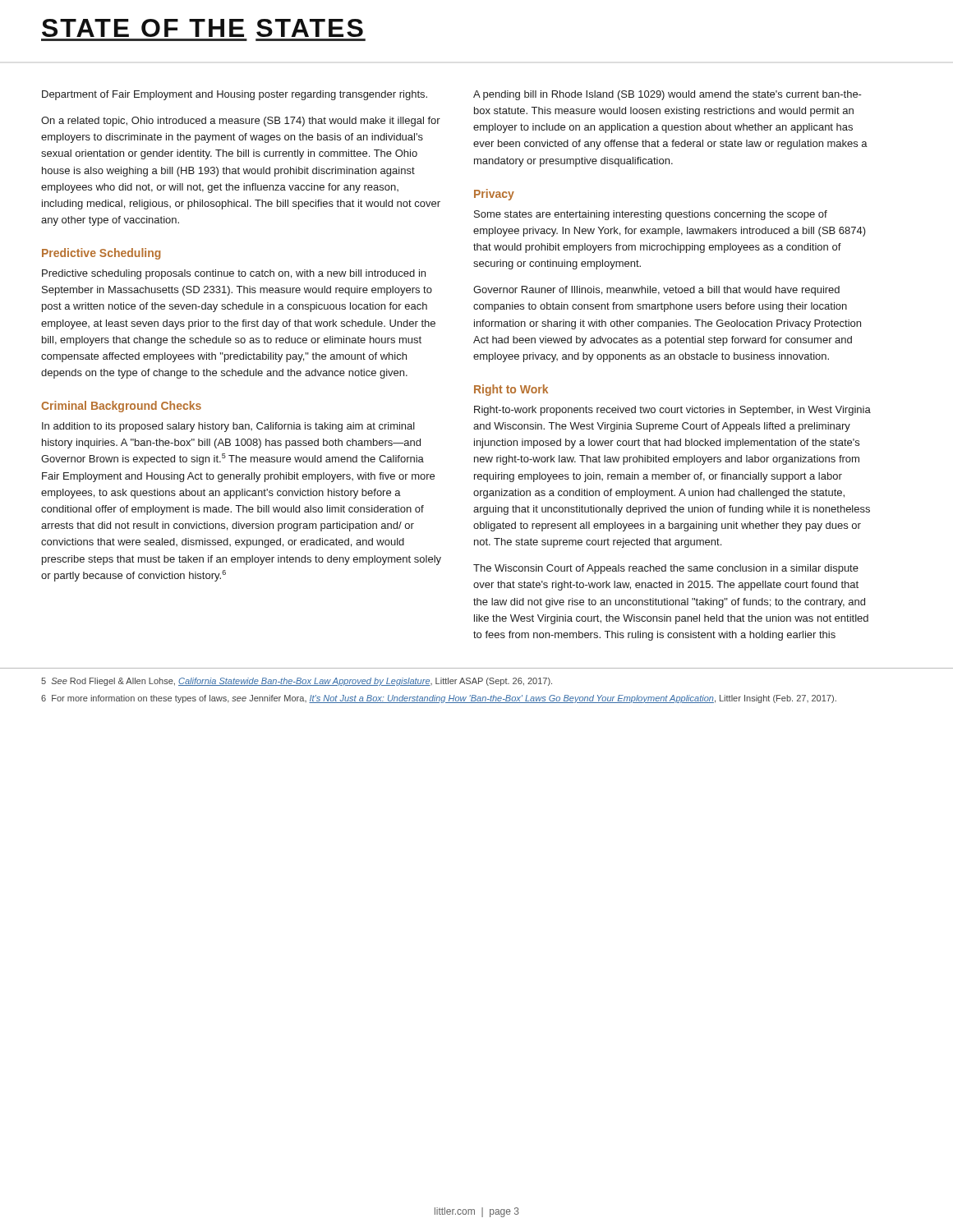The image size is (953, 1232).
Task: Locate the text block that reads "Predictive scheduling proposals continue to"
Action: 238,323
